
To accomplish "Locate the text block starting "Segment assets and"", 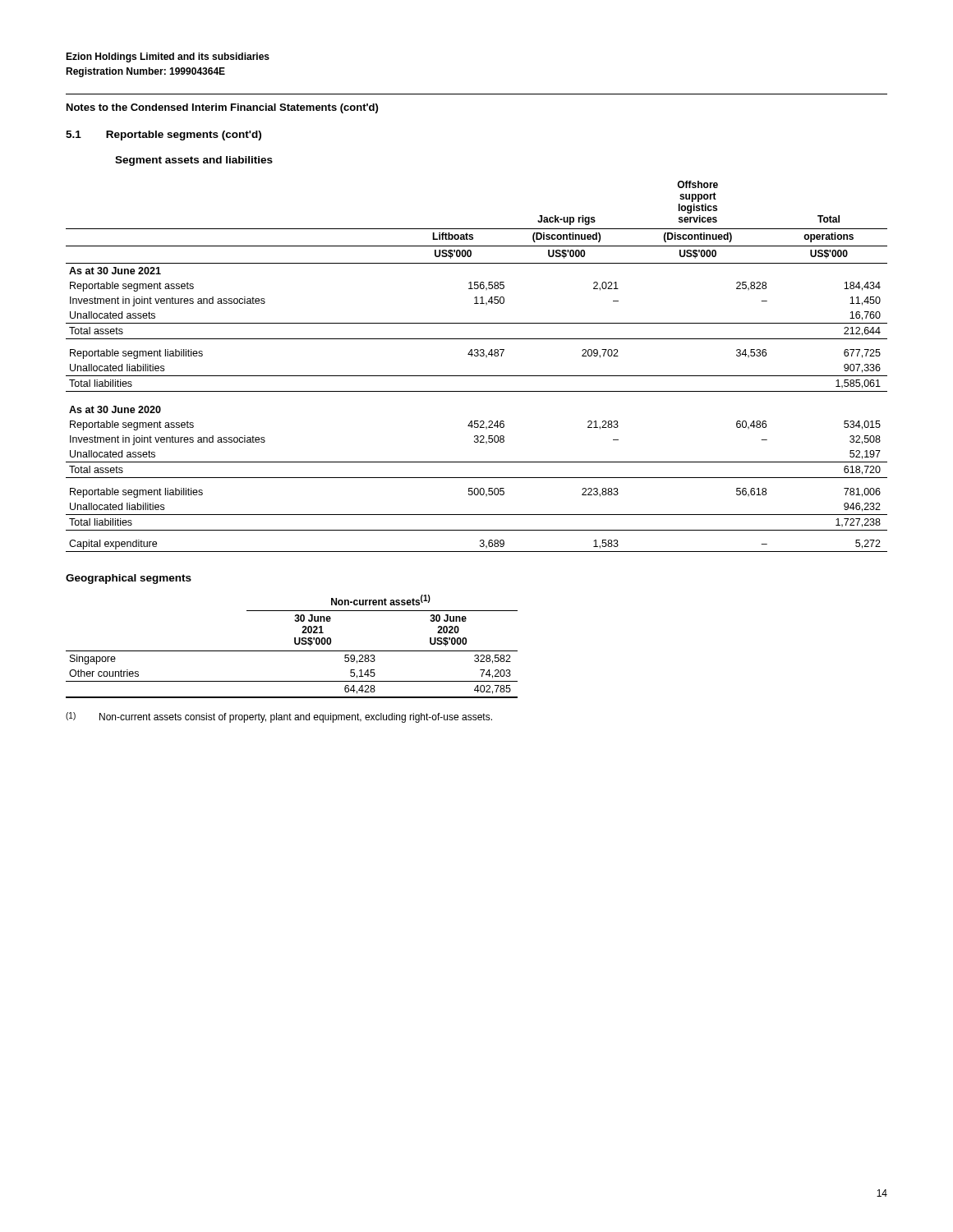I will click(x=194, y=160).
